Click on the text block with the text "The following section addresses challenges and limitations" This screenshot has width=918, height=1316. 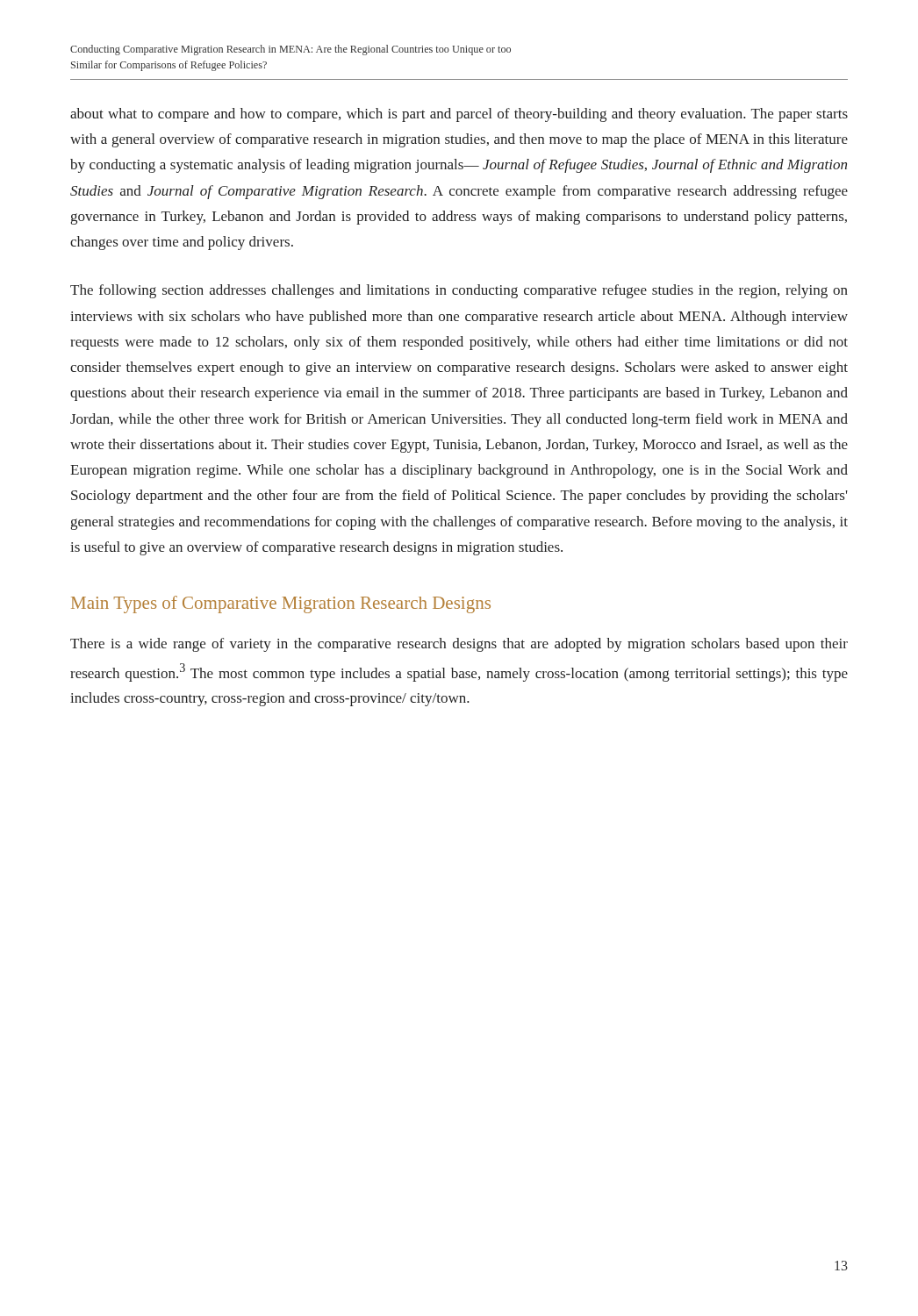point(459,419)
